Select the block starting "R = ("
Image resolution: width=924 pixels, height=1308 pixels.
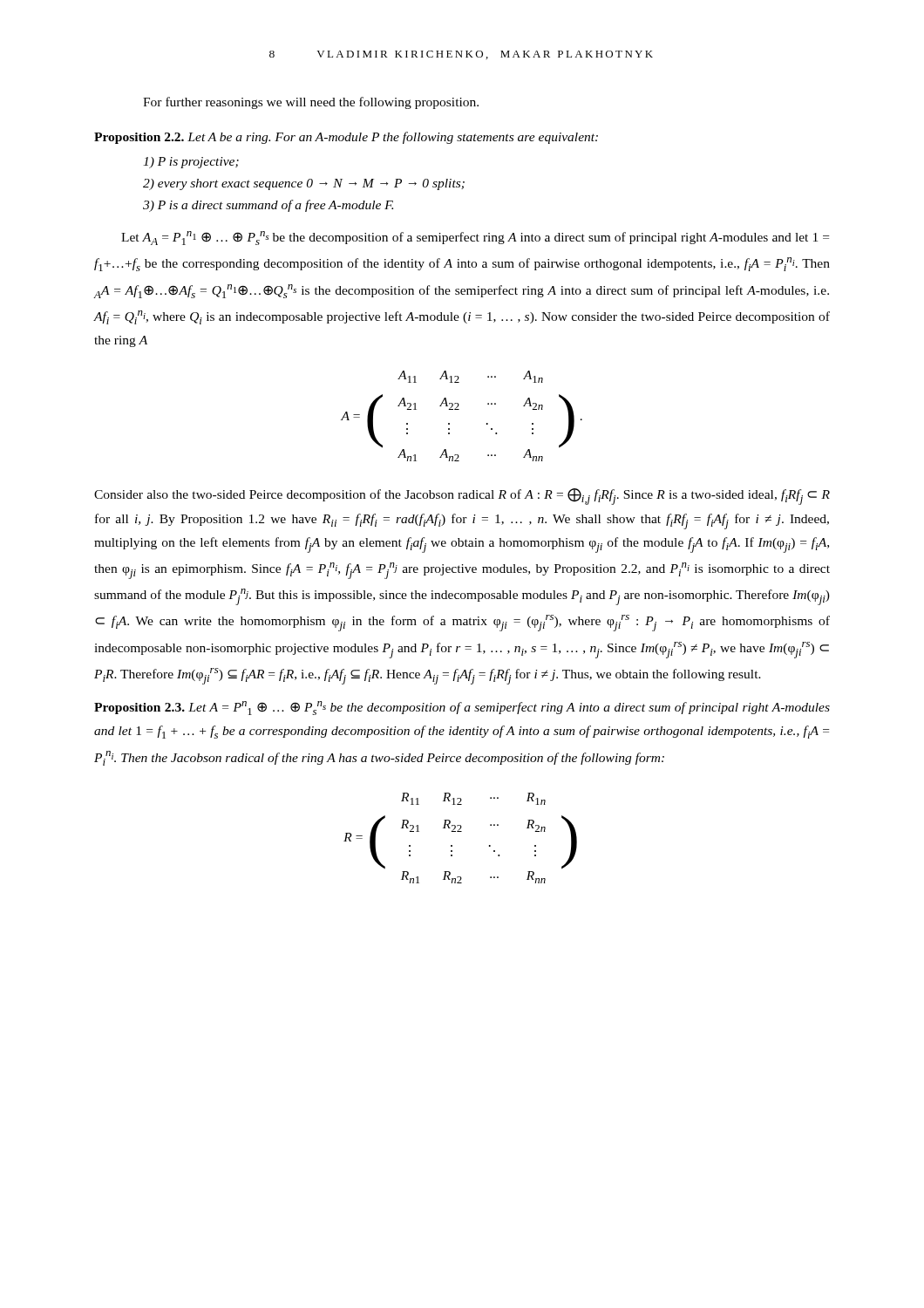coord(462,837)
